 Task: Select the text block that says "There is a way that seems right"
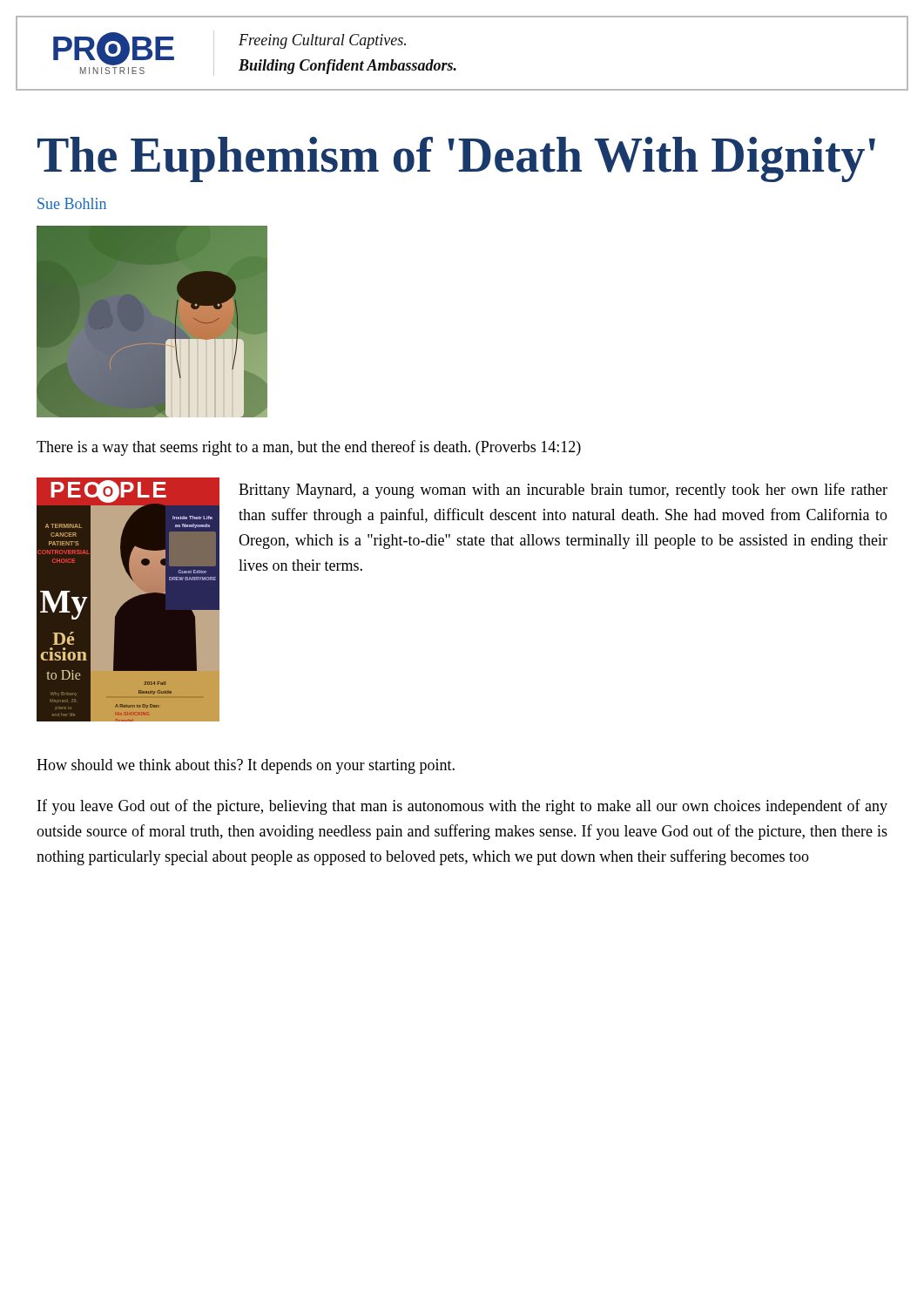[x=309, y=447]
